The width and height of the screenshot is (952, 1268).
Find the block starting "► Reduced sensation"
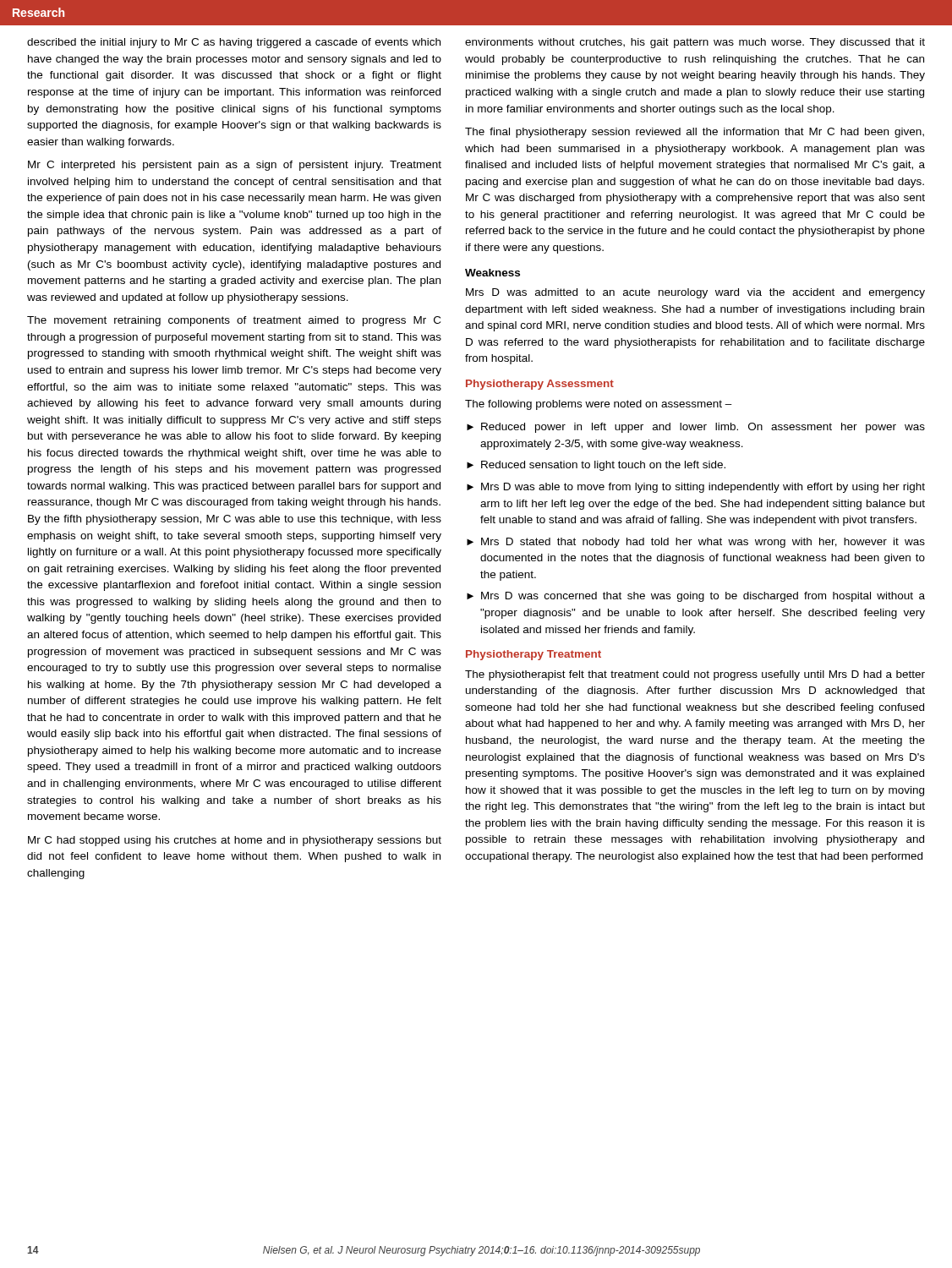[x=695, y=465]
